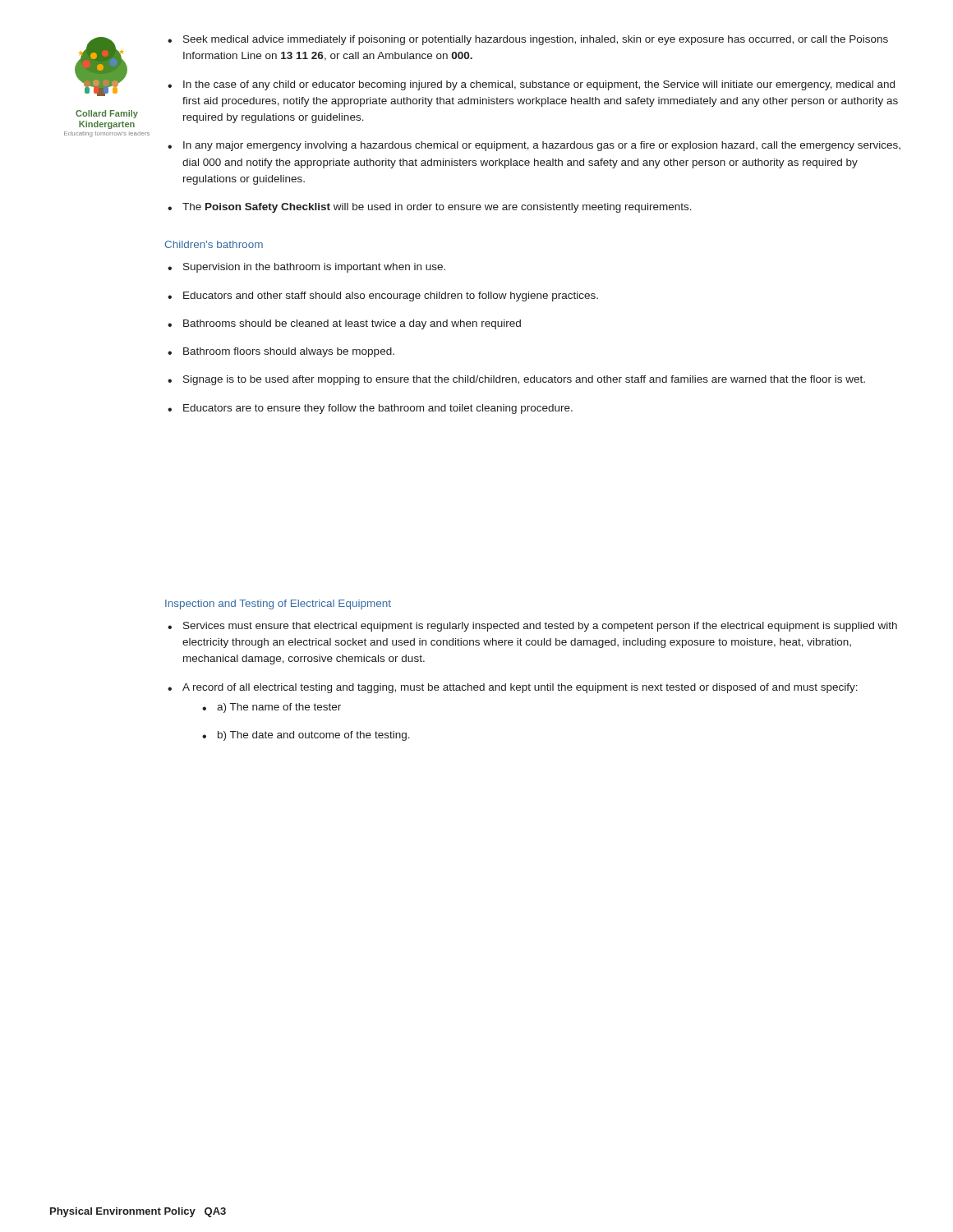Click on the logo
The width and height of the screenshot is (953, 1232).
107,81
